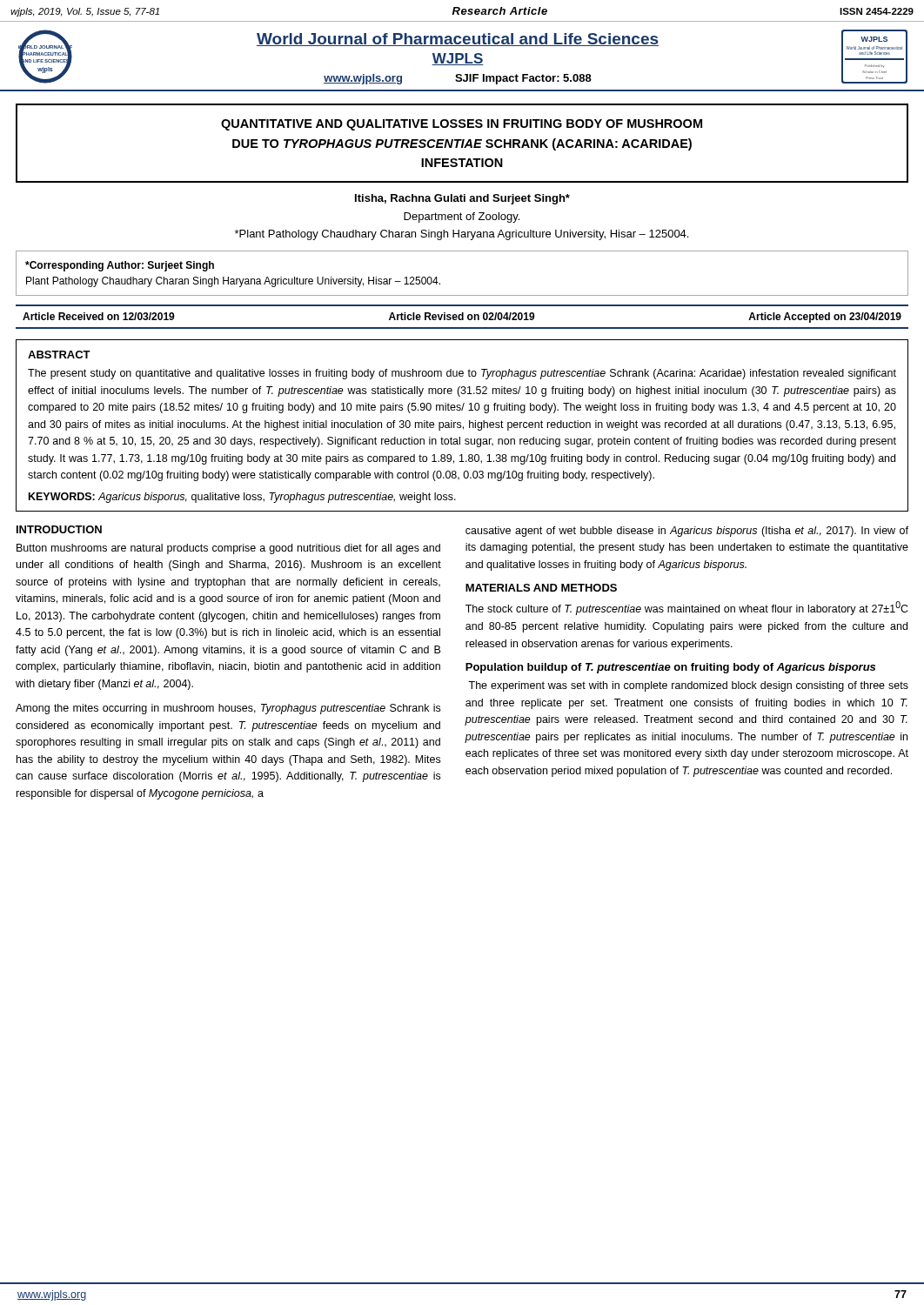Select the block starting "Department of Zoology. *Plant Pathology Chaudhary Charan Singh"

pyautogui.click(x=462, y=225)
